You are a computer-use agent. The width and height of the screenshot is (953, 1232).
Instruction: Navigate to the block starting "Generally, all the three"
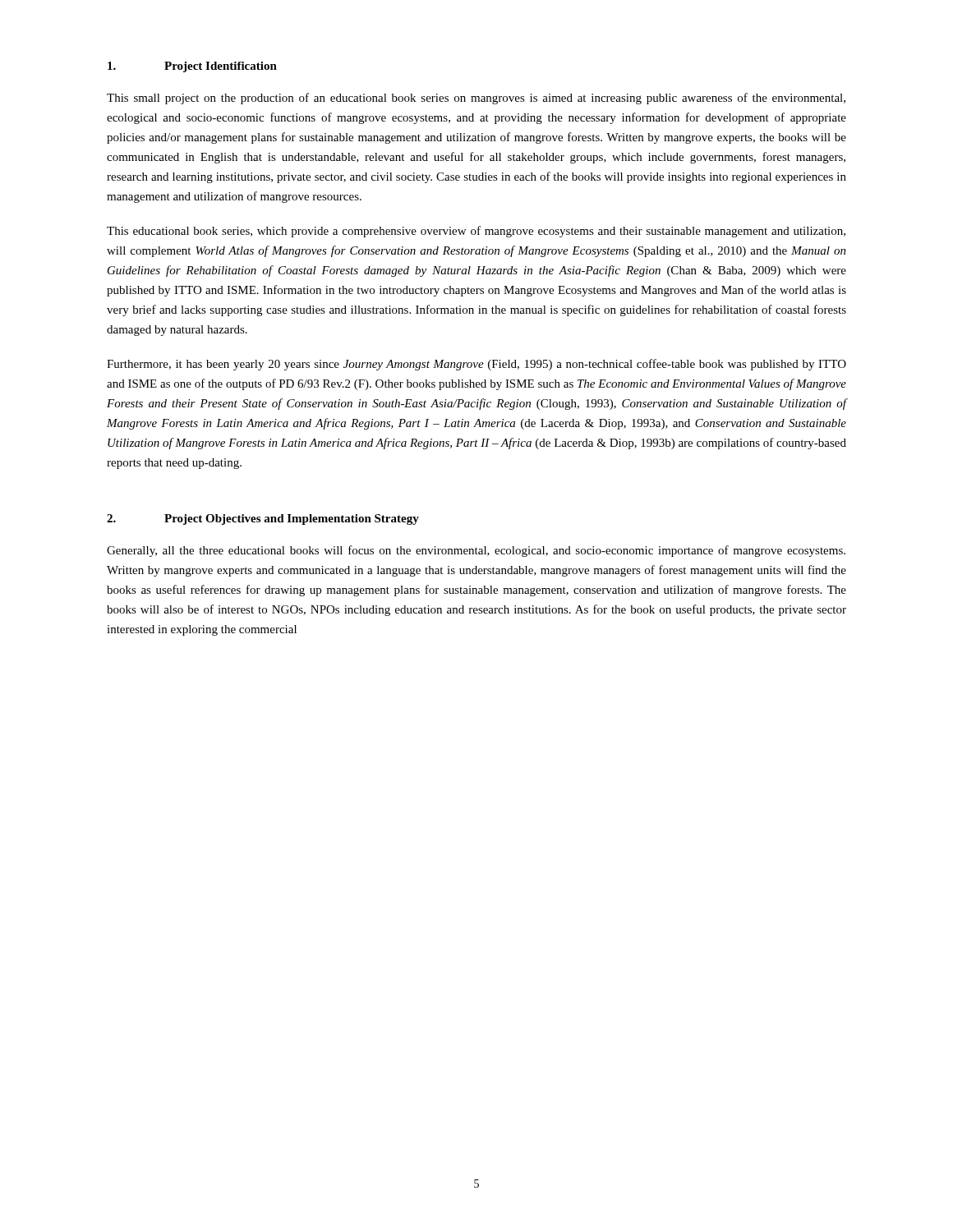[x=476, y=590]
